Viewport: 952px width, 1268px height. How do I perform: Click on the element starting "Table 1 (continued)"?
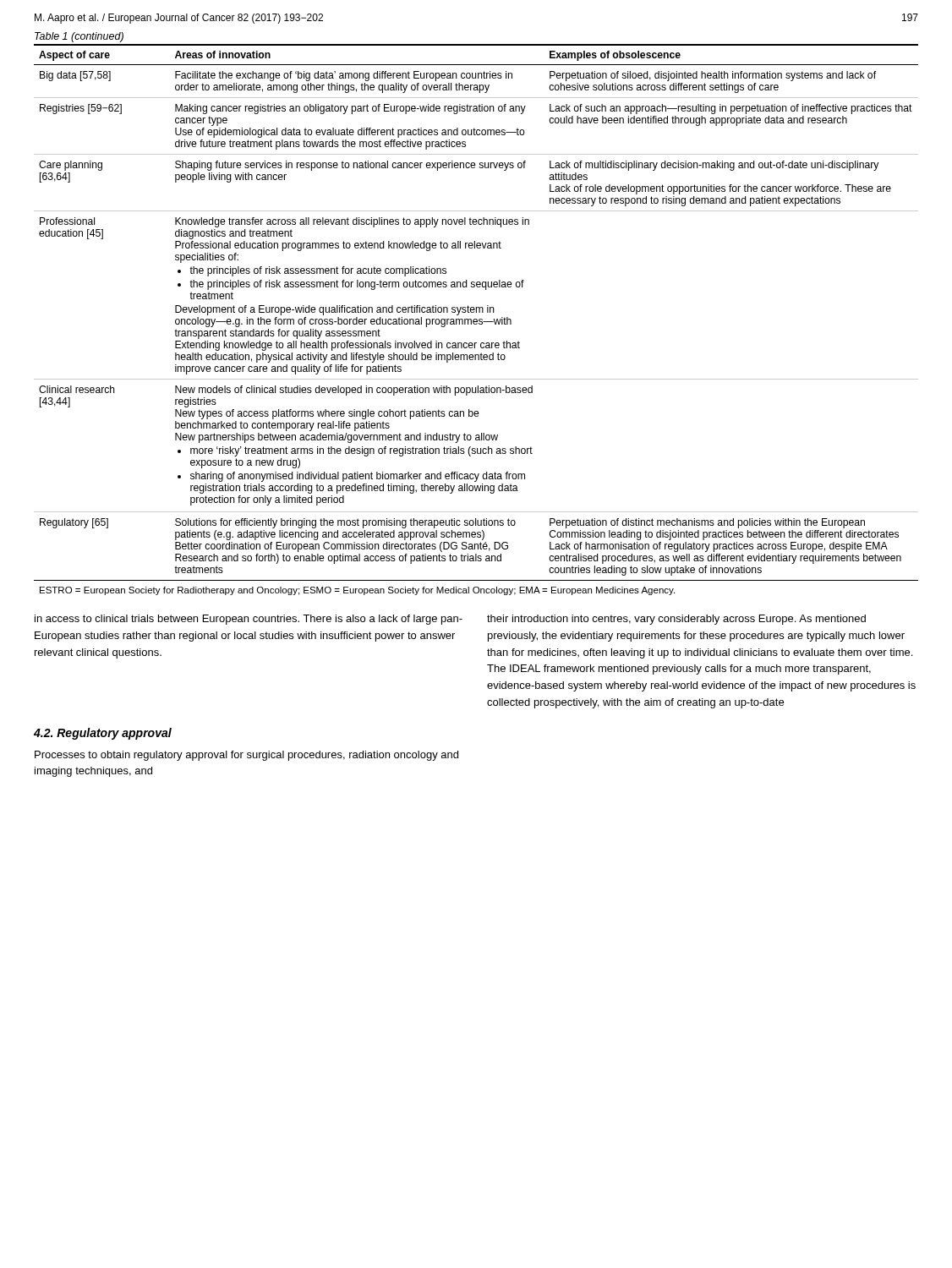(x=79, y=36)
